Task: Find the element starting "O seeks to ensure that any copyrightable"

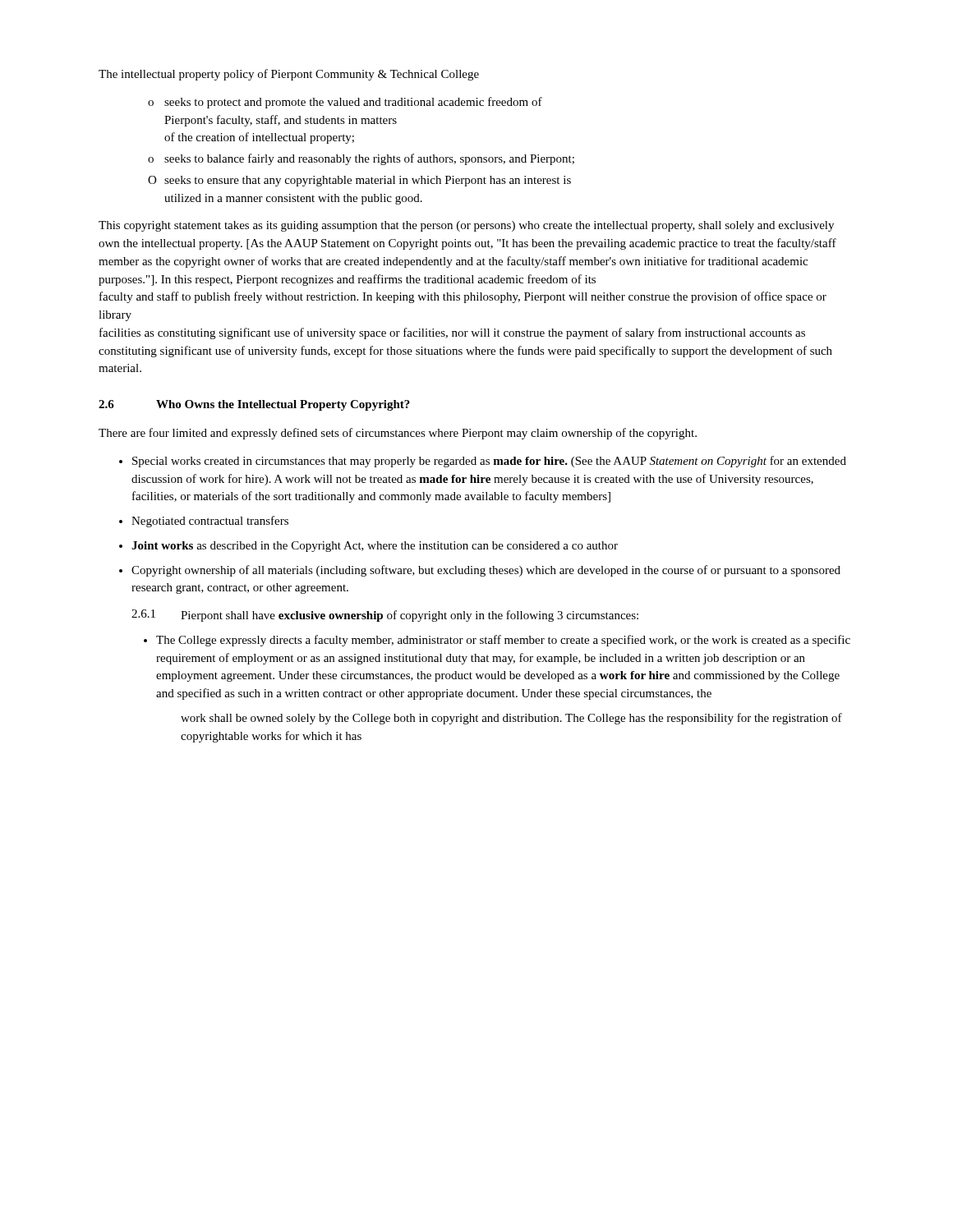Action: pos(476,189)
